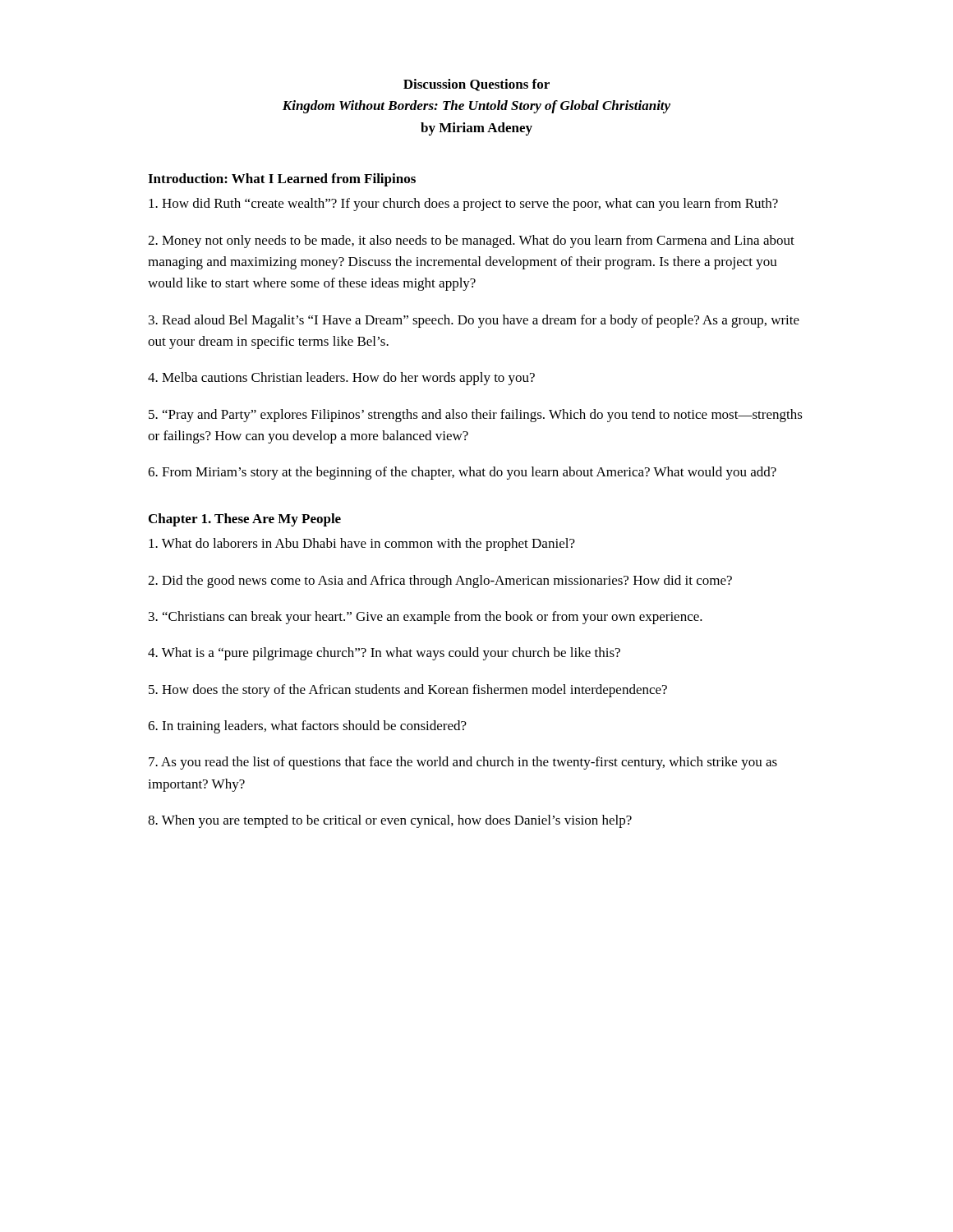Viewport: 953px width, 1232px height.
Task: Select the list item that reads "What do laborers in Abu Dhabi"
Action: coord(361,543)
